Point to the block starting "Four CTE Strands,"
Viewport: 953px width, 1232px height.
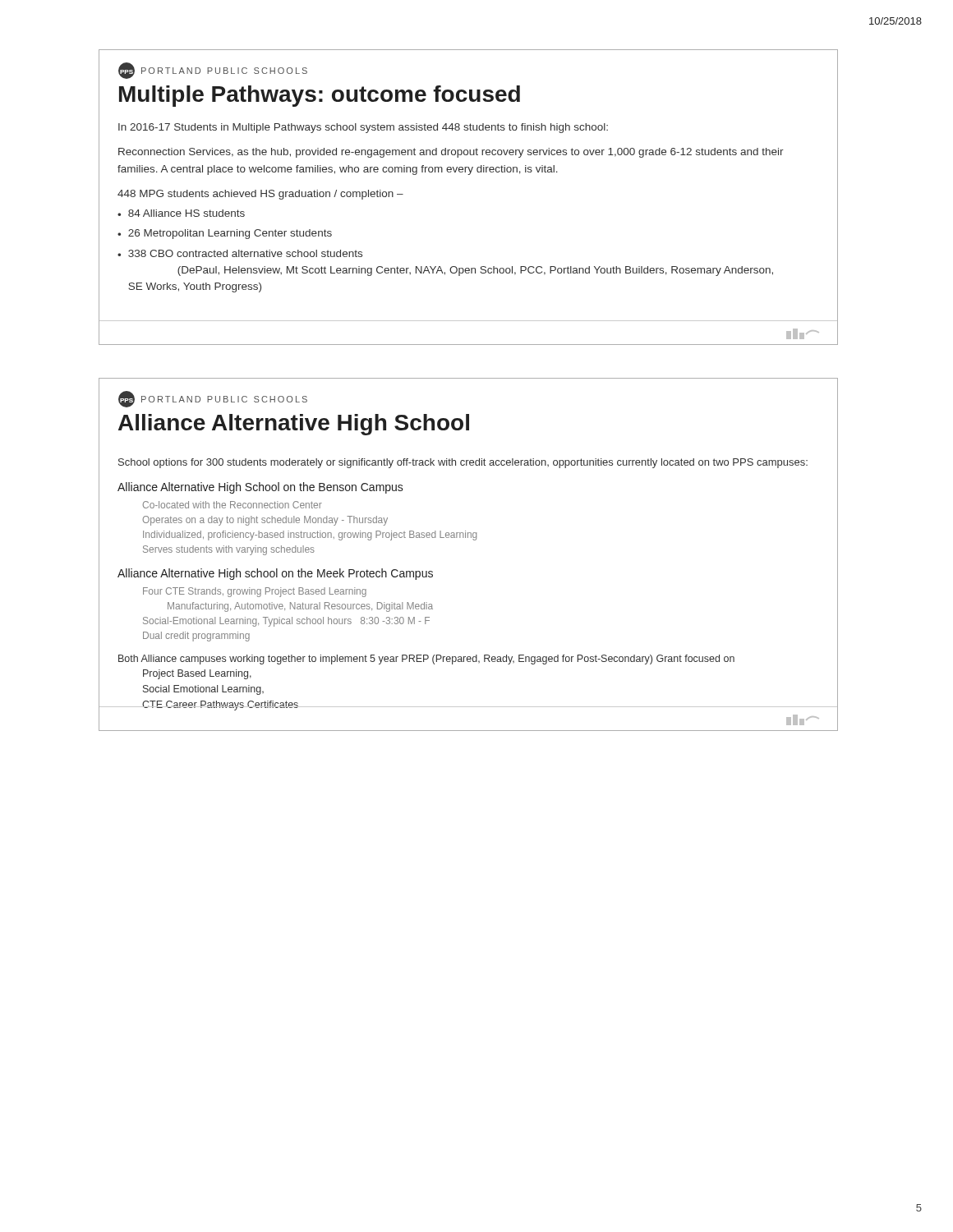pyautogui.click(x=288, y=613)
